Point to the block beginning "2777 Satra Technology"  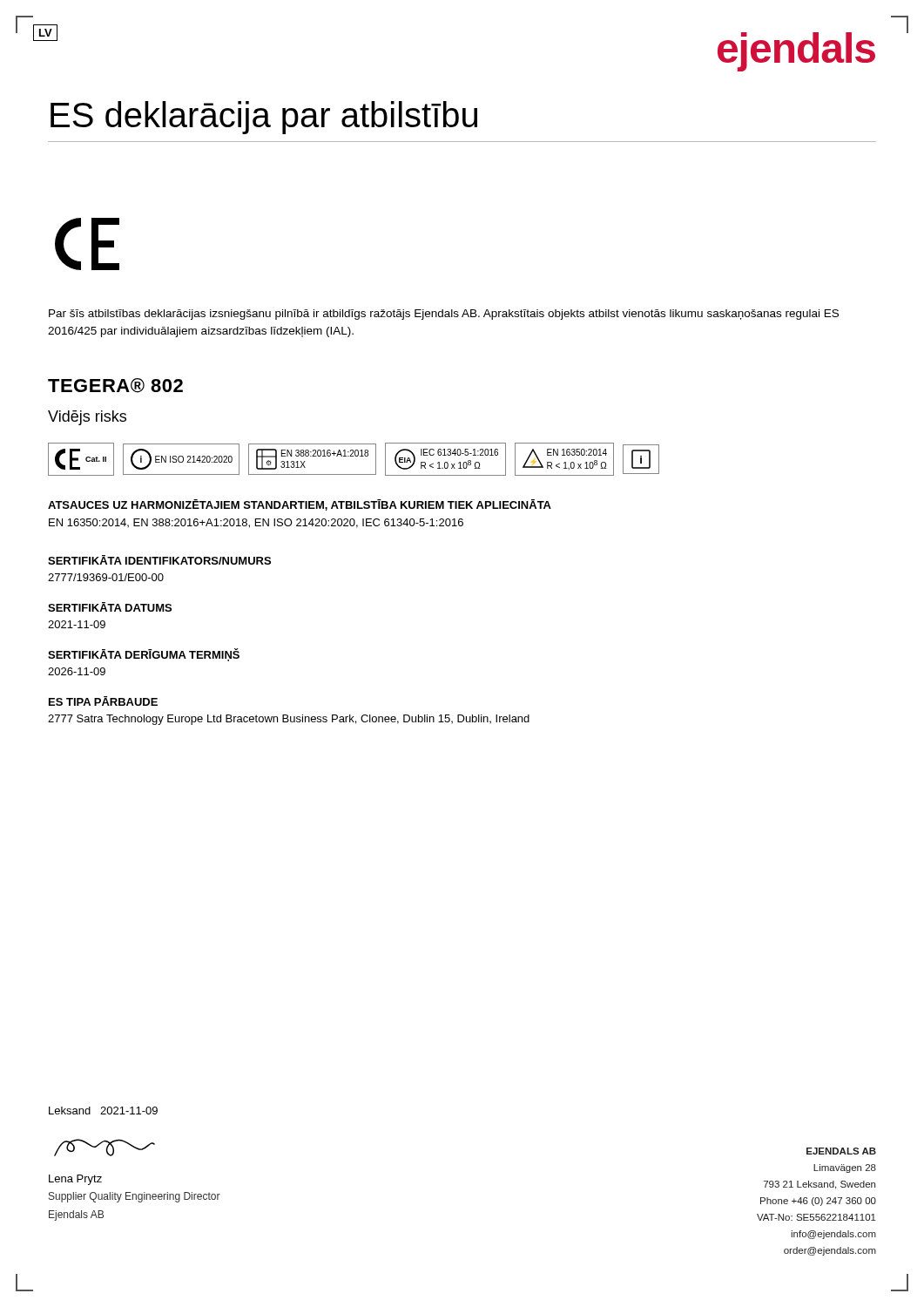(289, 718)
